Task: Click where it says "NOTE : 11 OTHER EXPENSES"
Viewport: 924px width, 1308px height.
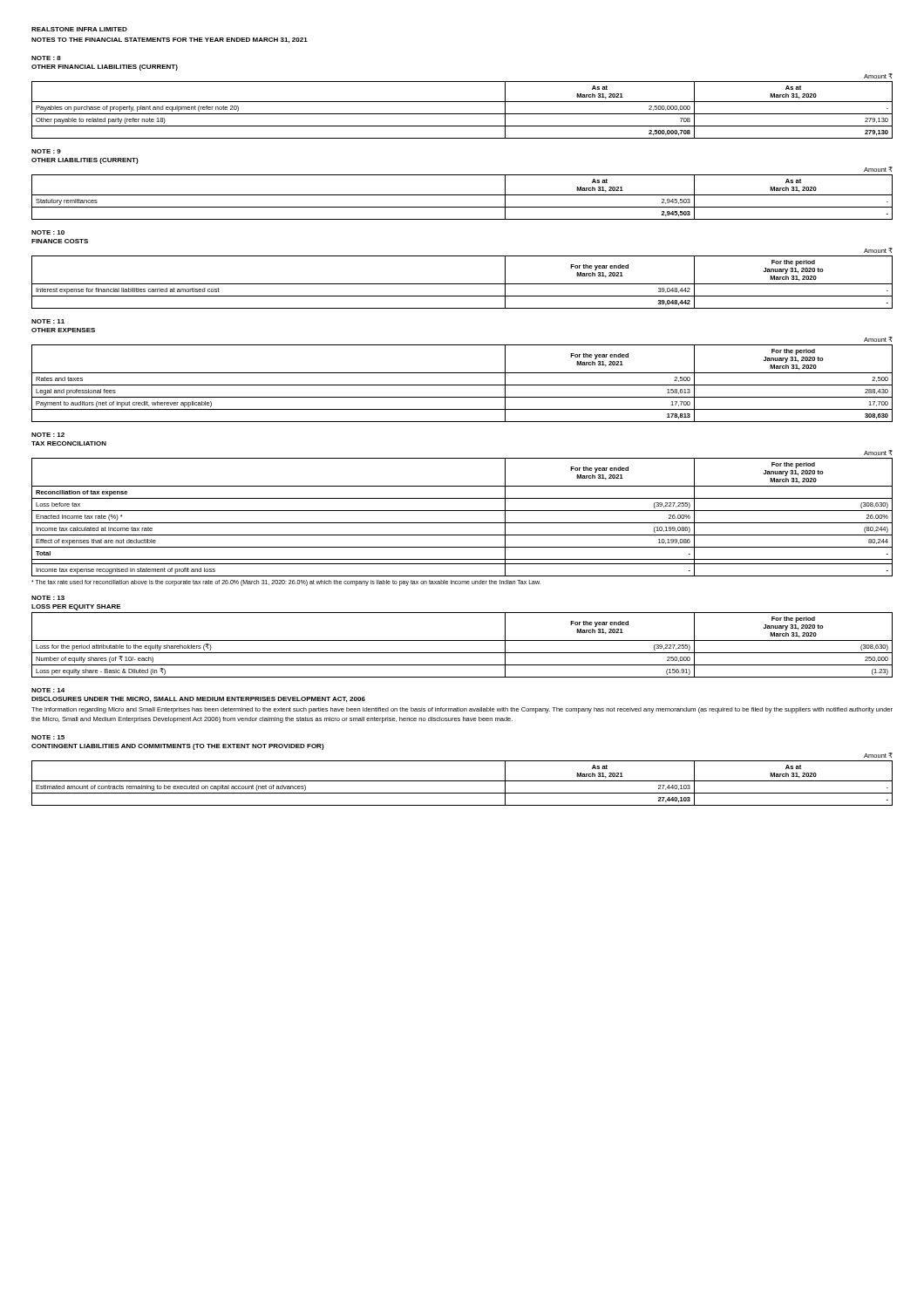Action: (x=48, y=321)
